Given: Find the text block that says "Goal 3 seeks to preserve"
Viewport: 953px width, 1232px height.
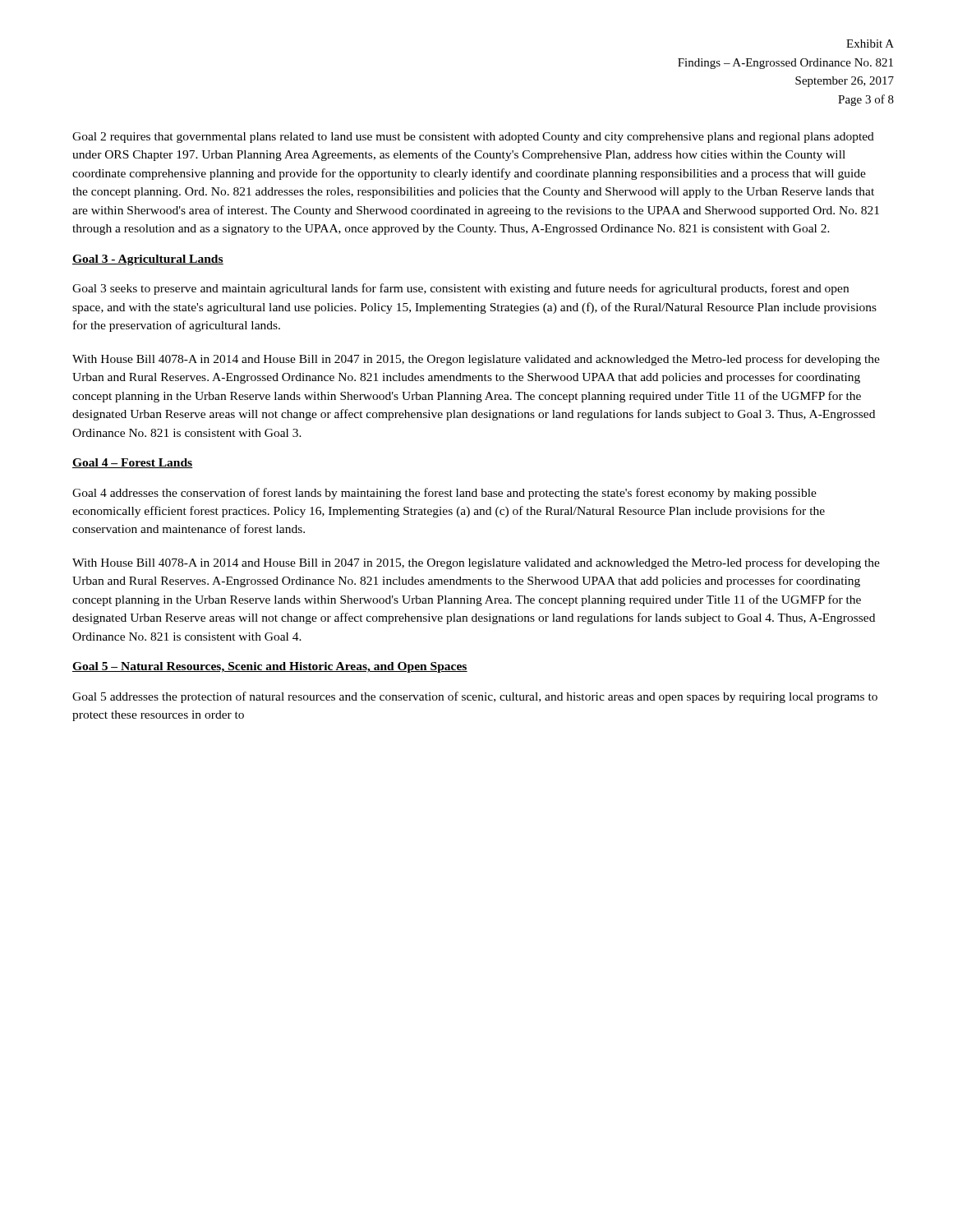Looking at the screenshot, I should (476, 307).
